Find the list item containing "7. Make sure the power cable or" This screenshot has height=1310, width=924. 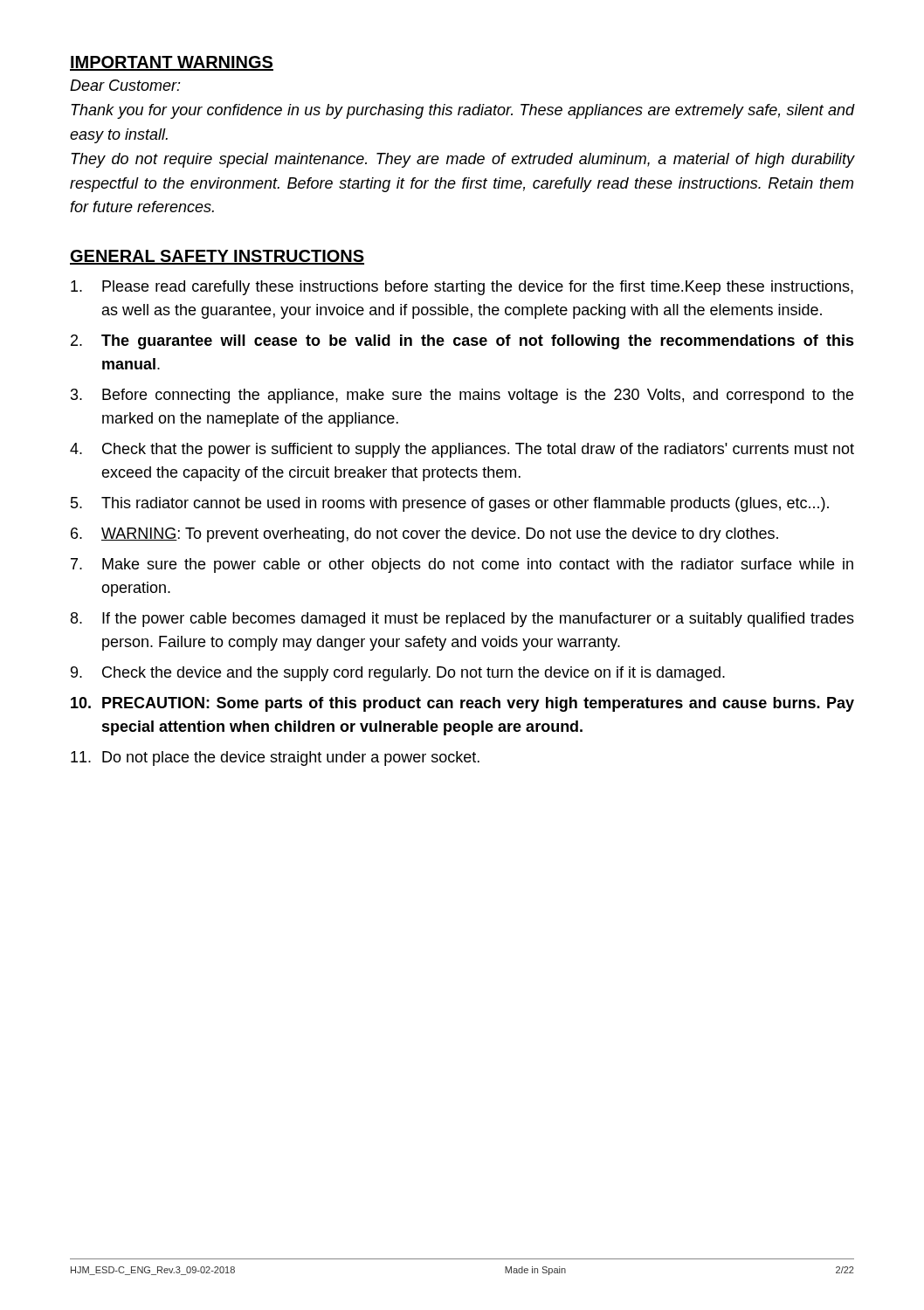click(x=462, y=577)
